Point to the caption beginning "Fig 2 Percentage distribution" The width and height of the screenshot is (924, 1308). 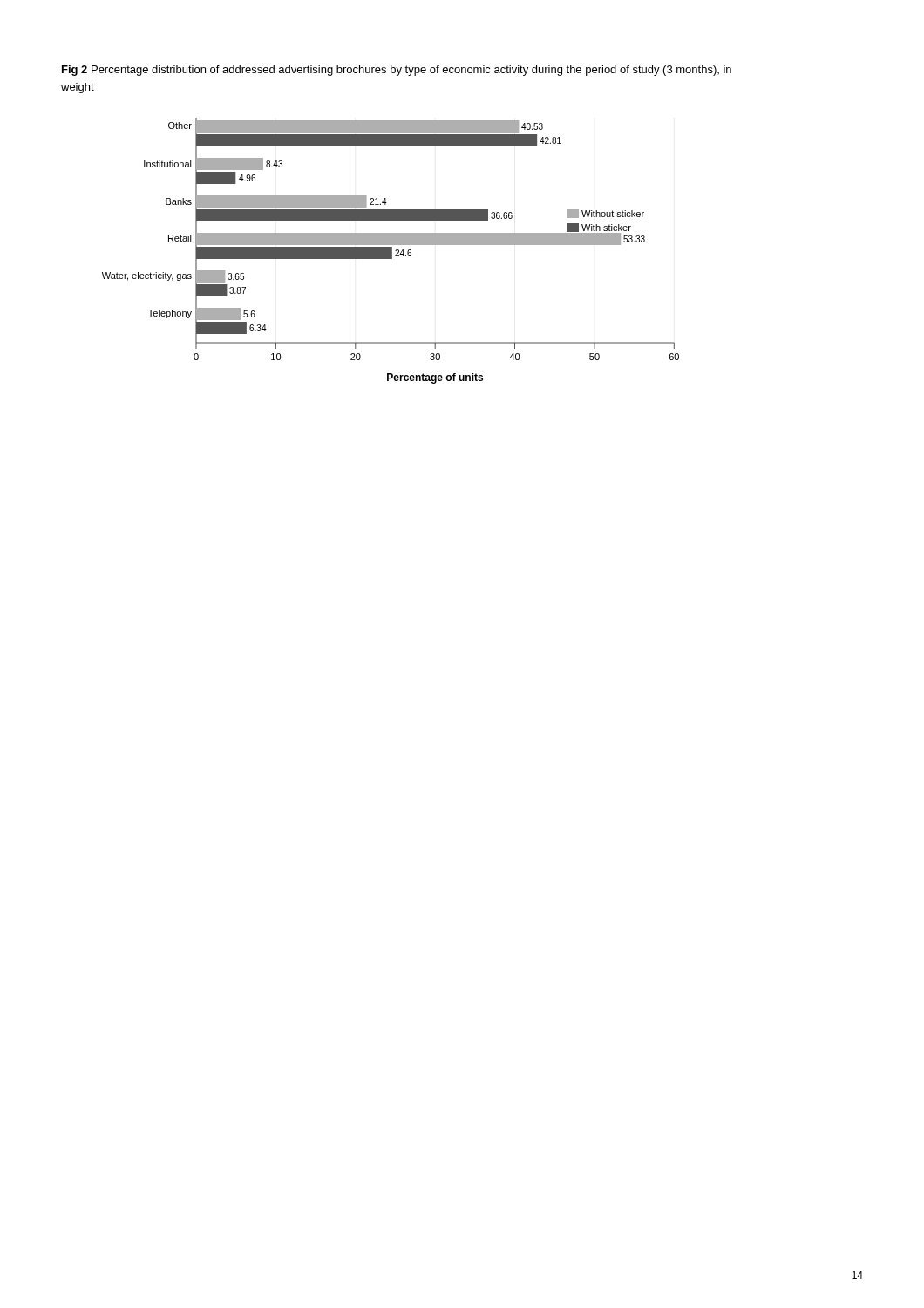(396, 78)
